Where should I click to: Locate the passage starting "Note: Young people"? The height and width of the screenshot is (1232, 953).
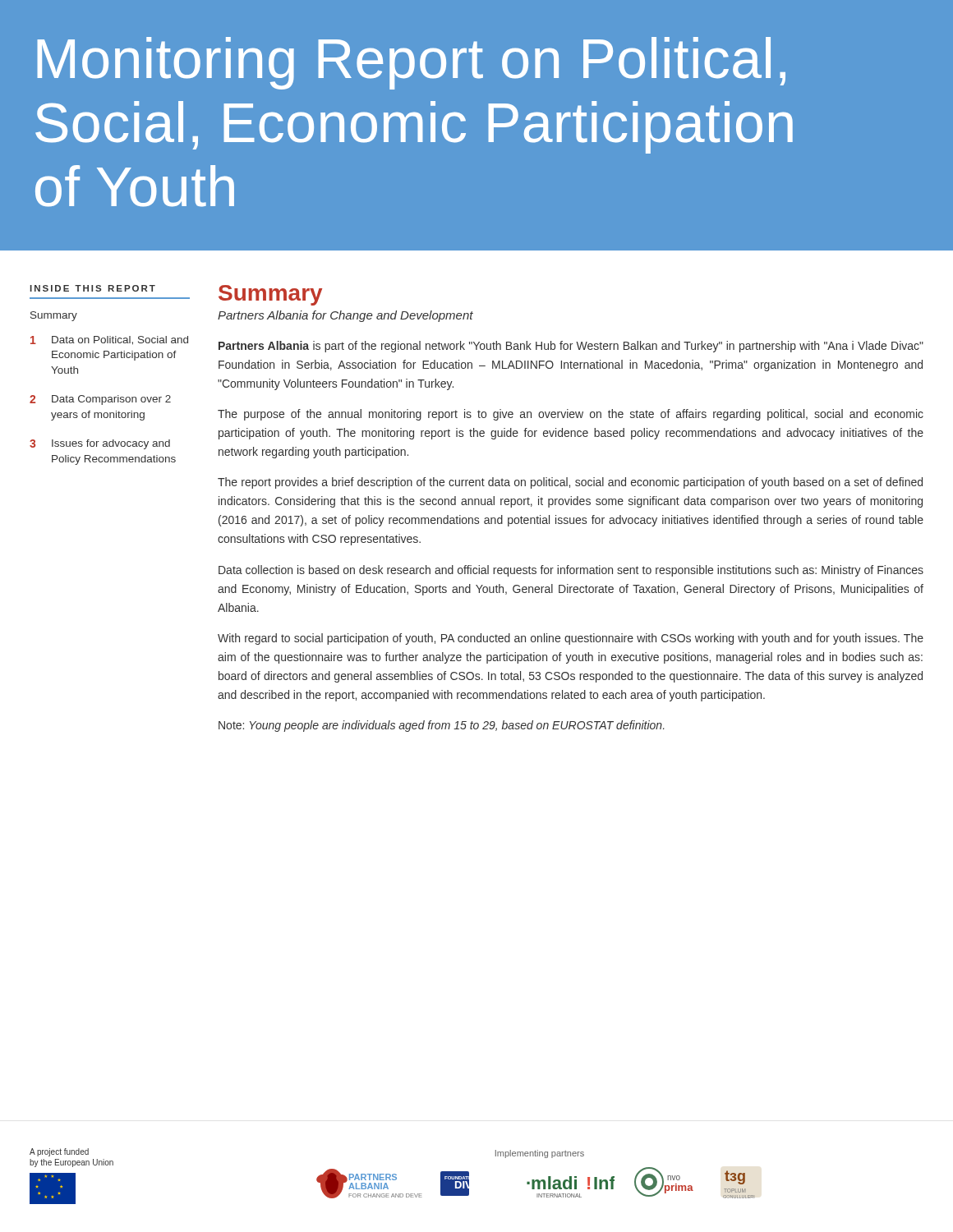click(442, 725)
